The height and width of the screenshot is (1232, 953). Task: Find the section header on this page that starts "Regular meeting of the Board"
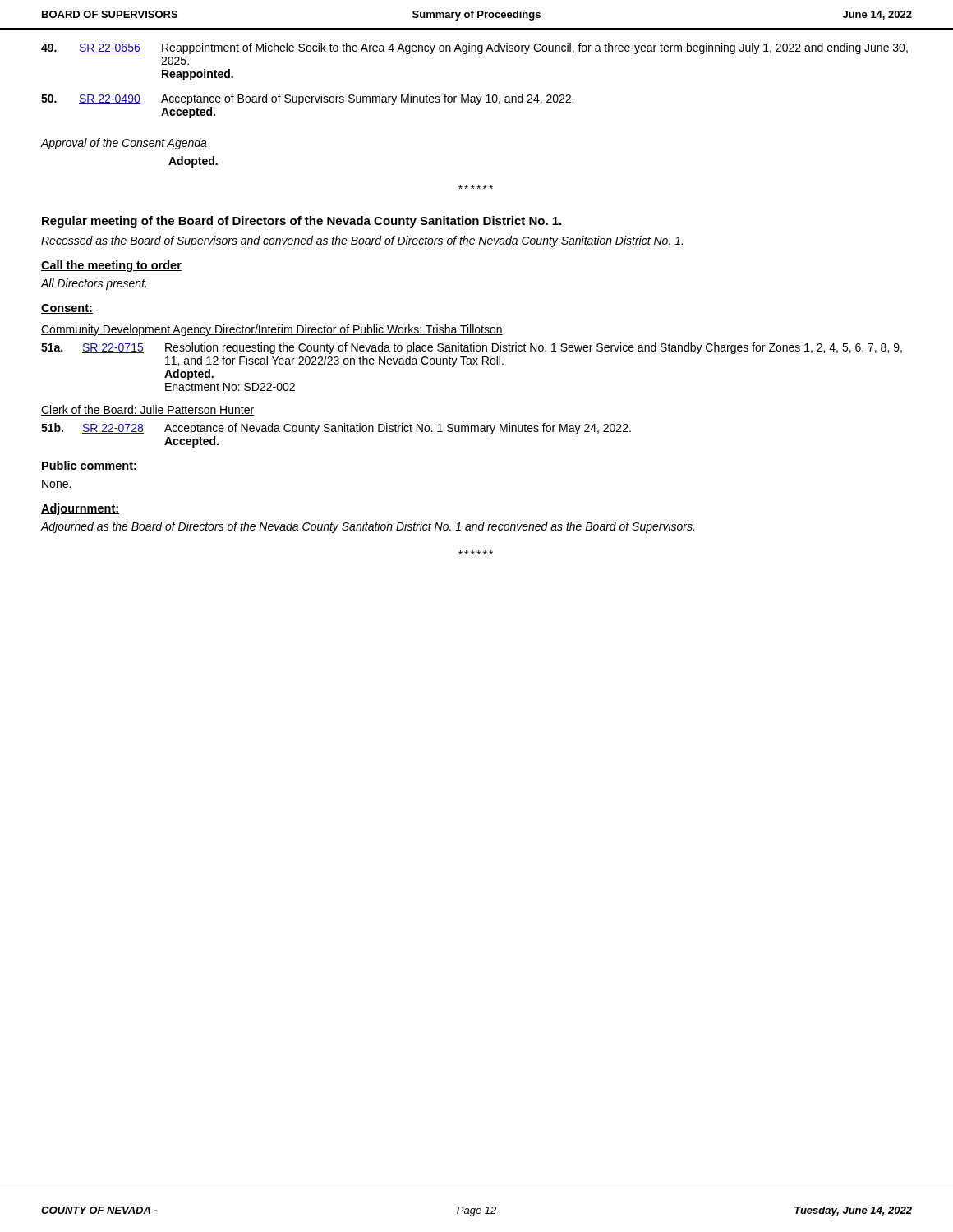coord(302,221)
